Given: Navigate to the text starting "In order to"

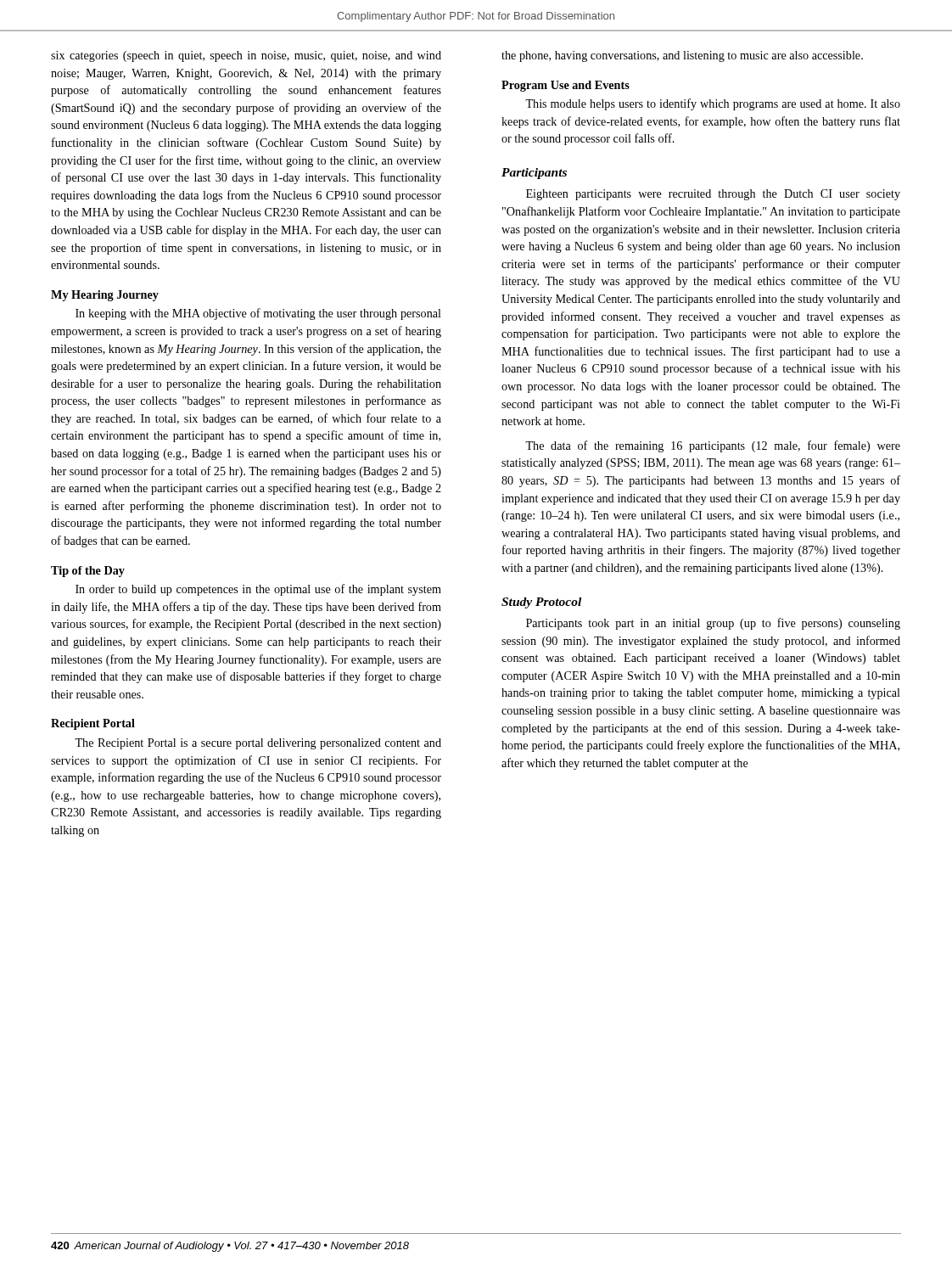Looking at the screenshot, I should (x=246, y=642).
